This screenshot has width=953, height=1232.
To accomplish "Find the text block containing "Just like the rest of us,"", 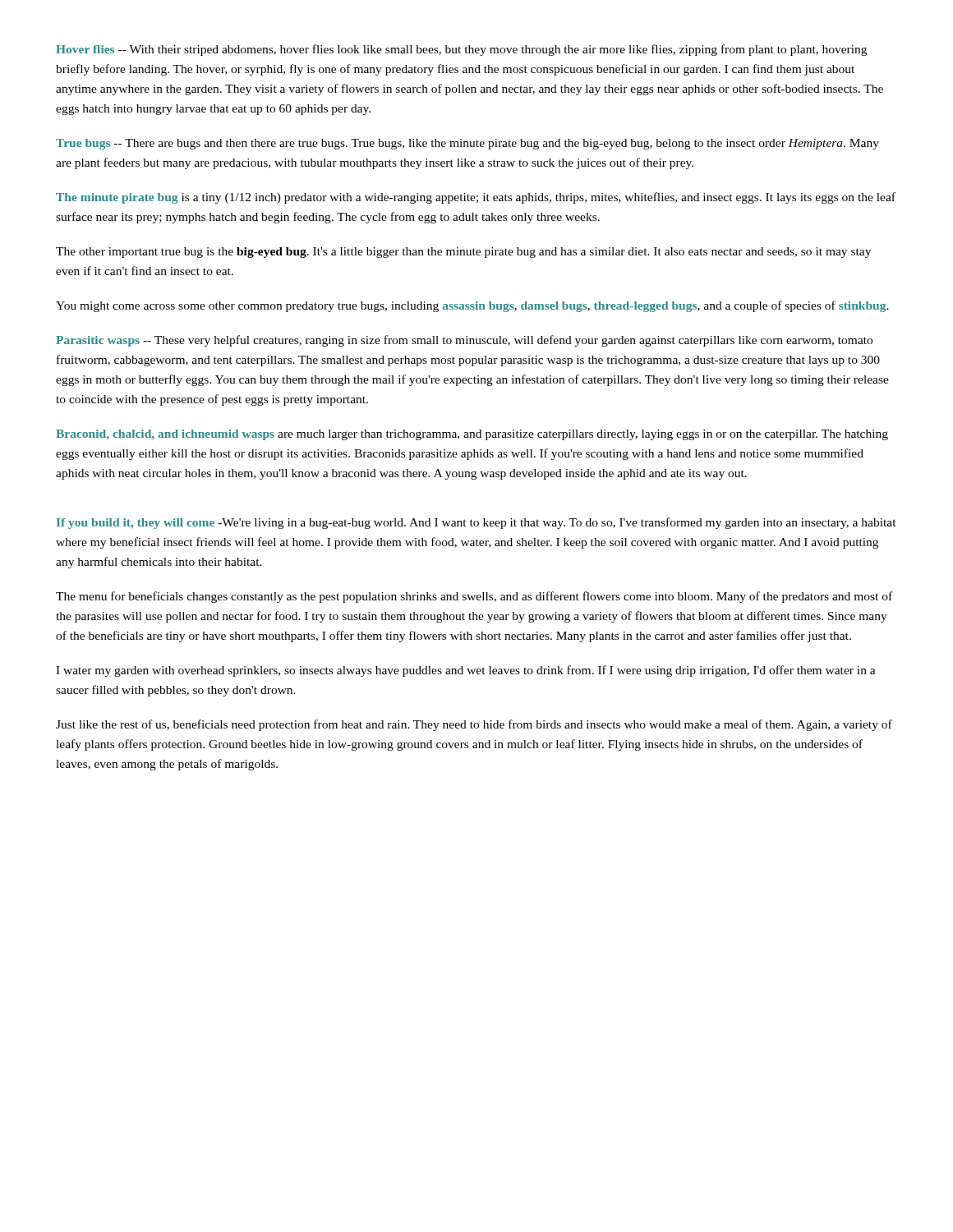I will [x=474, y=744].
